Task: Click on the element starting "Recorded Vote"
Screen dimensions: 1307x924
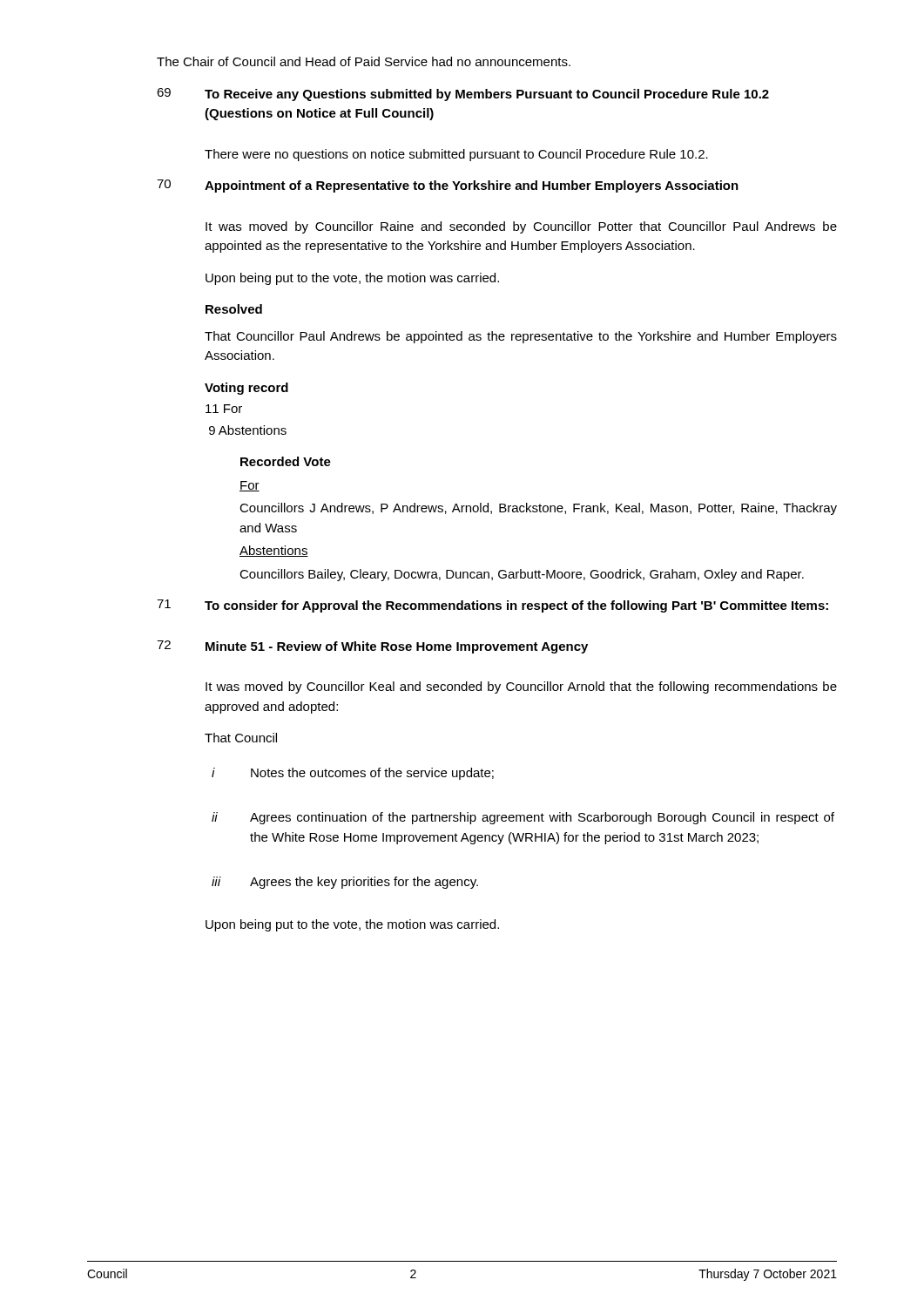Action: 286,461
